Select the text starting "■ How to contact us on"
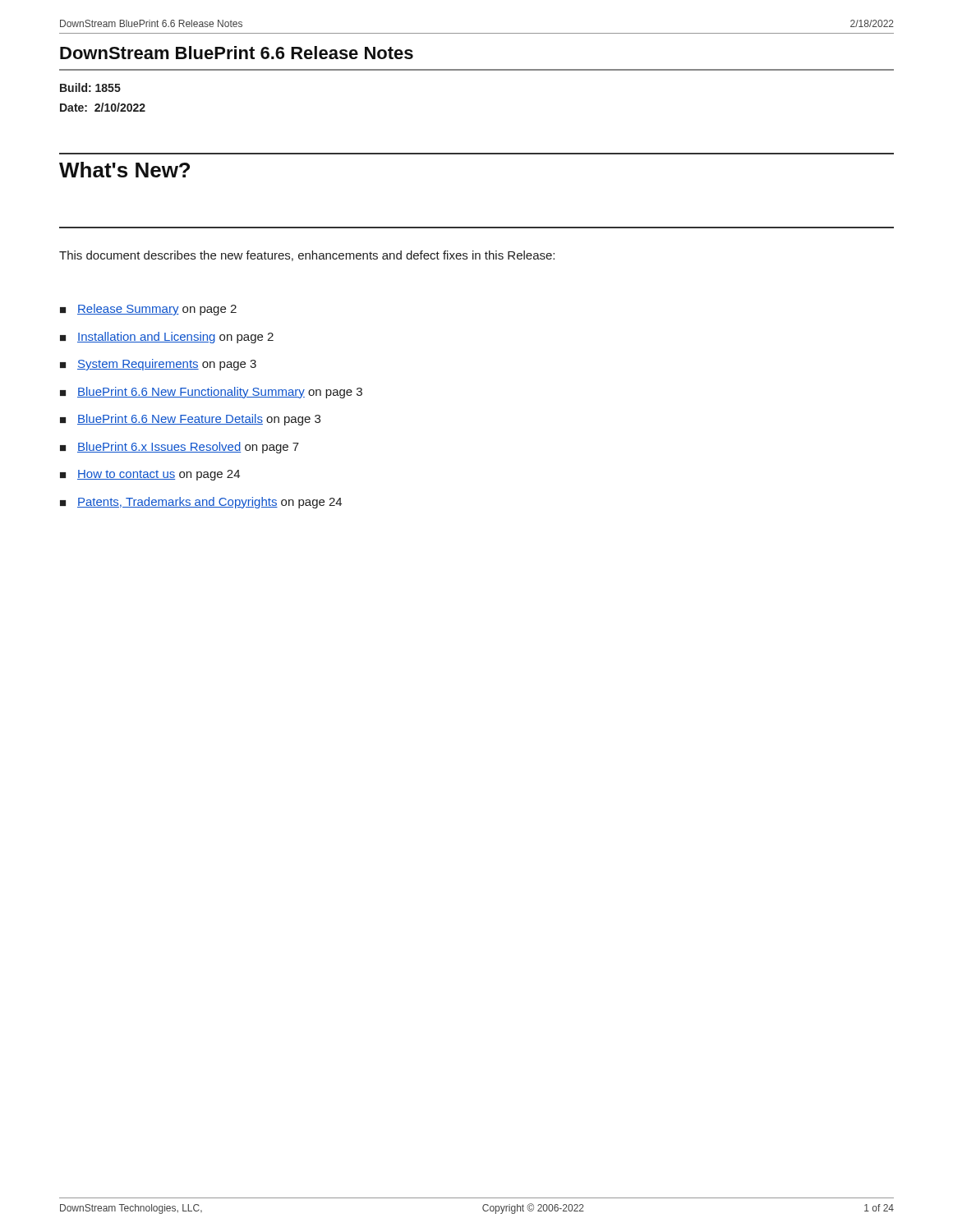The height and width of the screenshot is (1232, 953). 150,475
